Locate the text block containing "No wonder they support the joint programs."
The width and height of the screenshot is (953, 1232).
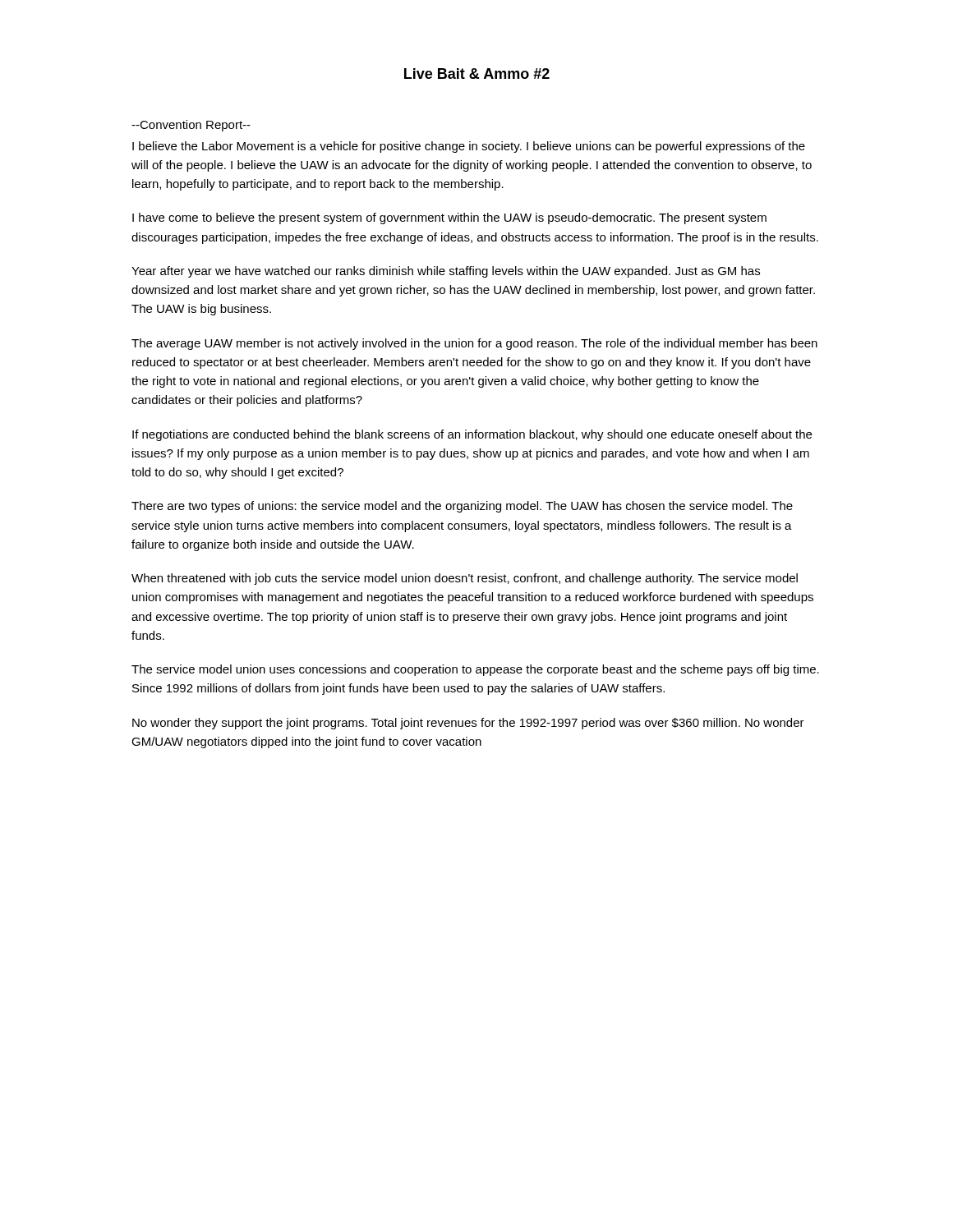[468, 732]
